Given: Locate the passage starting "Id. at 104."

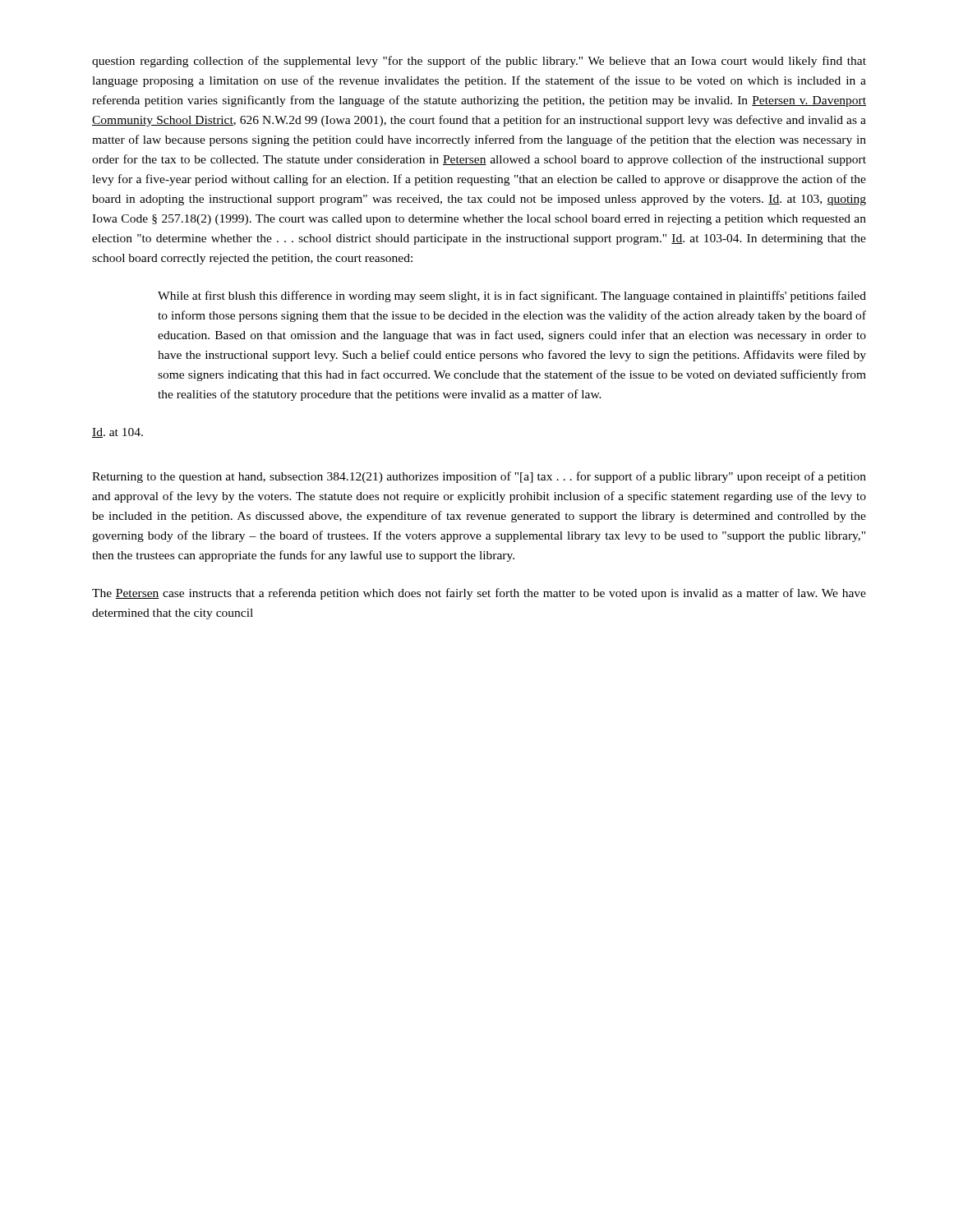Looking at the screenshot, I should (118, 433).
